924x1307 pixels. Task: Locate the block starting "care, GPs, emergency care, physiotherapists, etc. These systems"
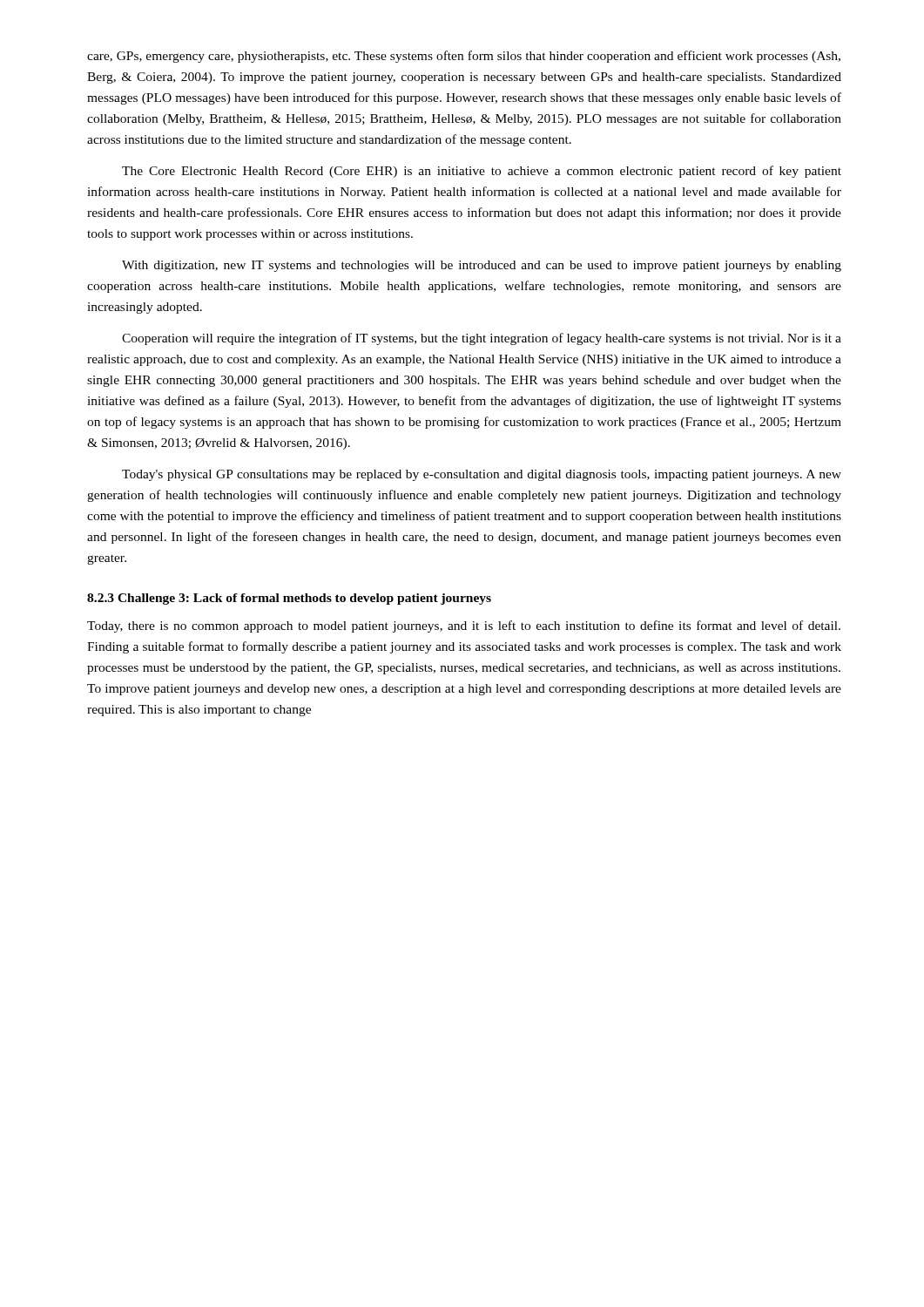coord(464,97)
